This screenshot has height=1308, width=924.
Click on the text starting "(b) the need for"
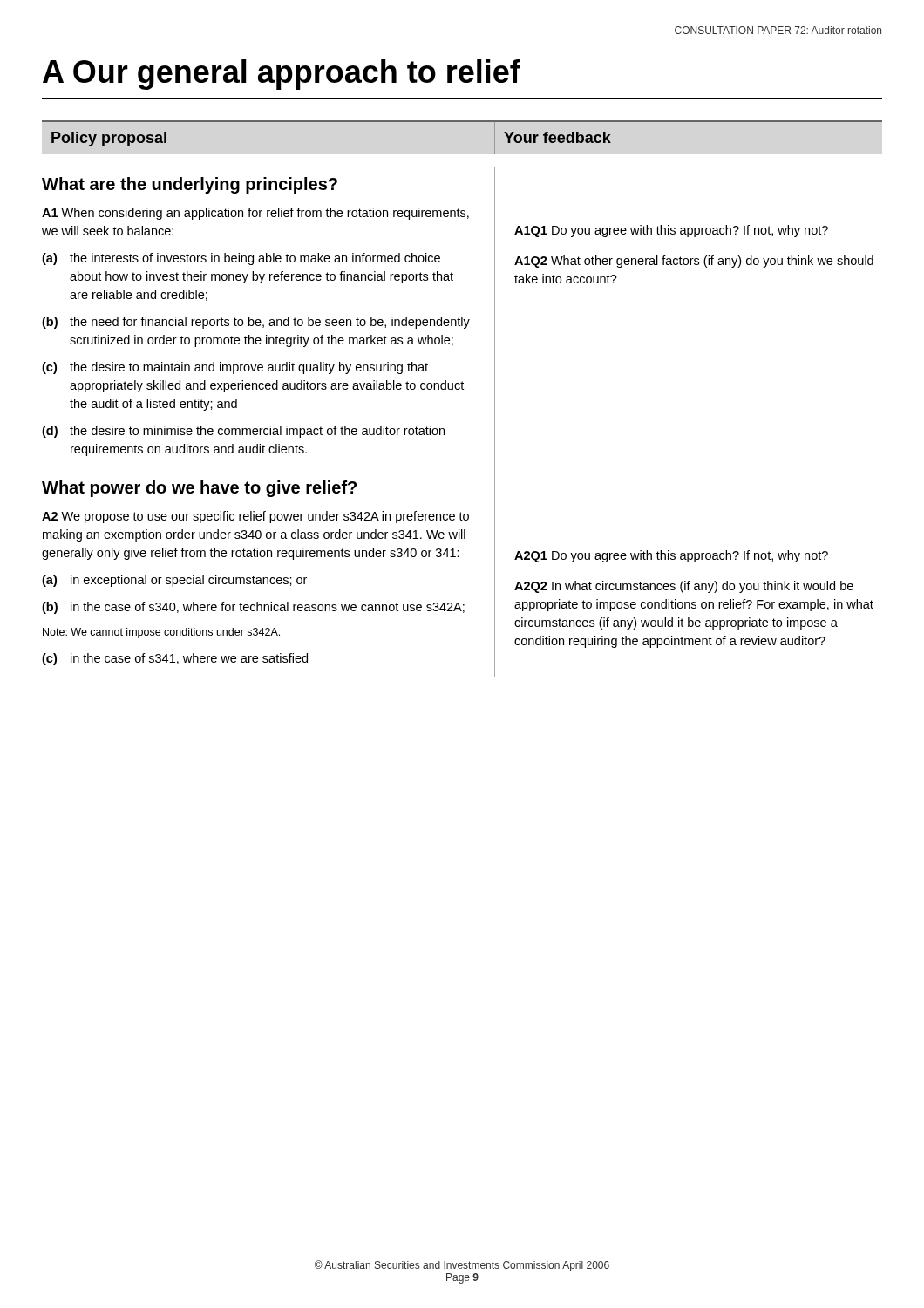tap(258, 331)
